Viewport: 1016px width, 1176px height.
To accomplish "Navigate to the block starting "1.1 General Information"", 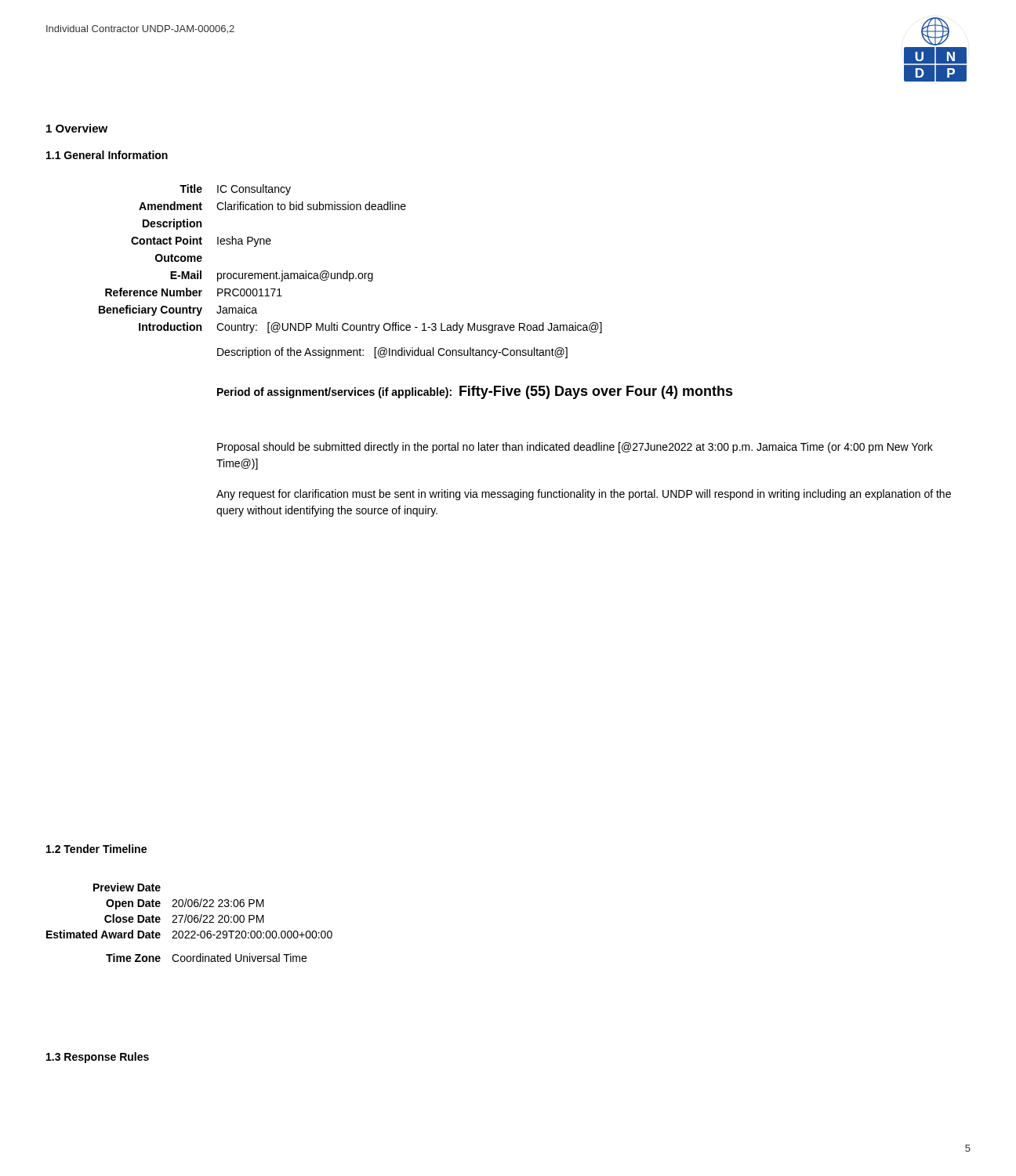I will click(x=107, y=155).
